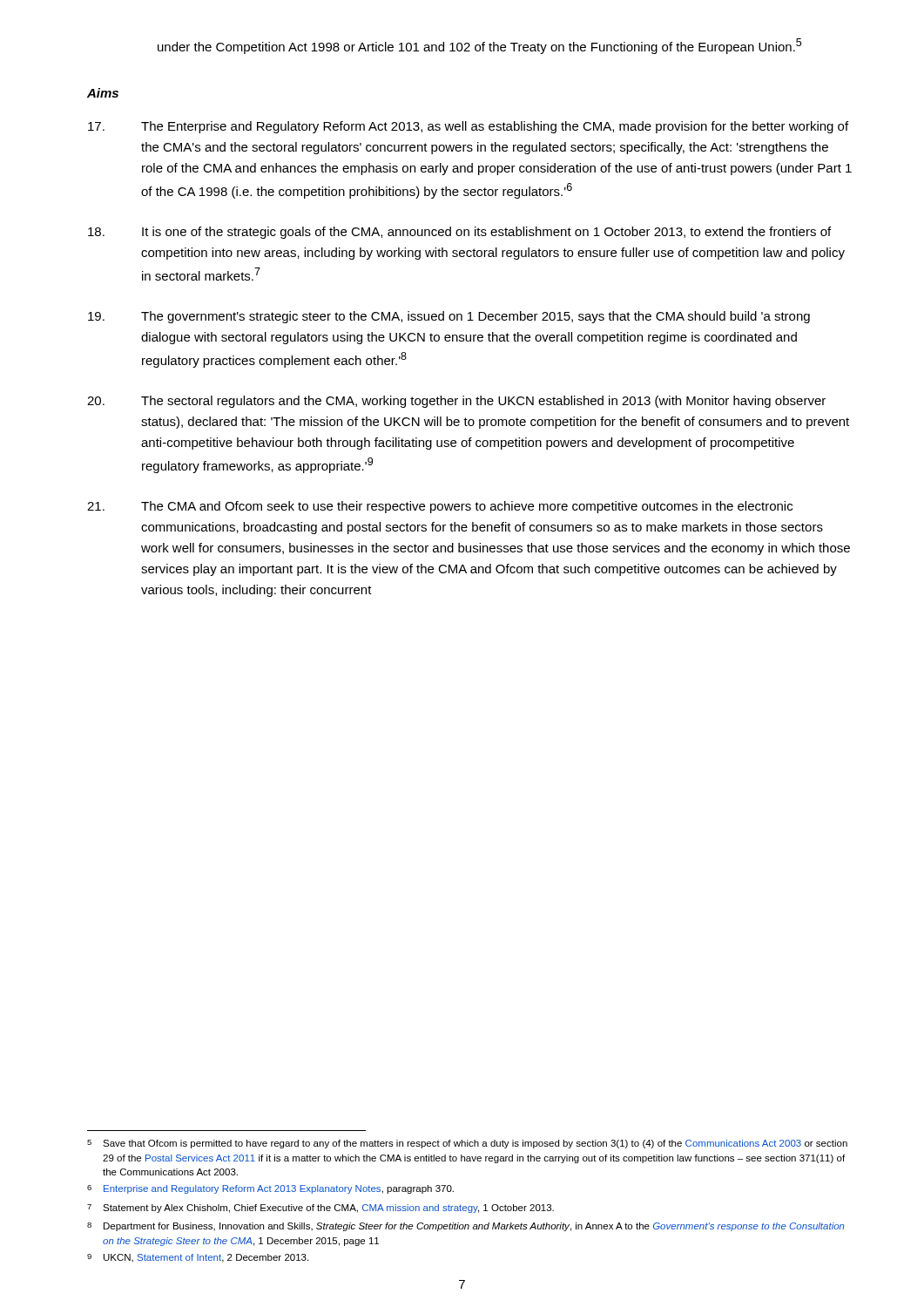Screen dimensions: 1307x924
Task: Select the list item with the text "19. The government's strategic steer to the"
Action: click(470, 338)
